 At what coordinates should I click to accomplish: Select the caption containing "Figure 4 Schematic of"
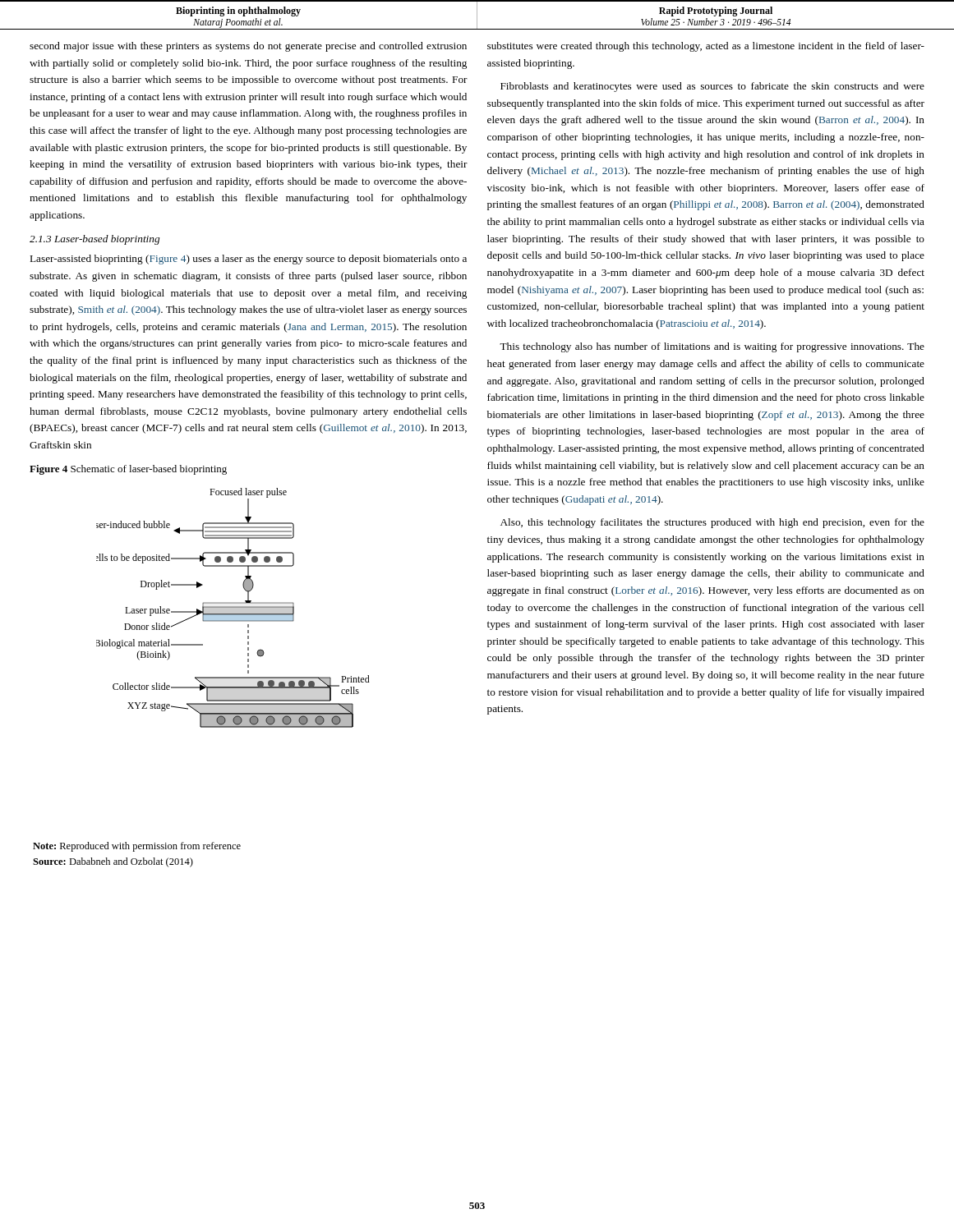128,468
